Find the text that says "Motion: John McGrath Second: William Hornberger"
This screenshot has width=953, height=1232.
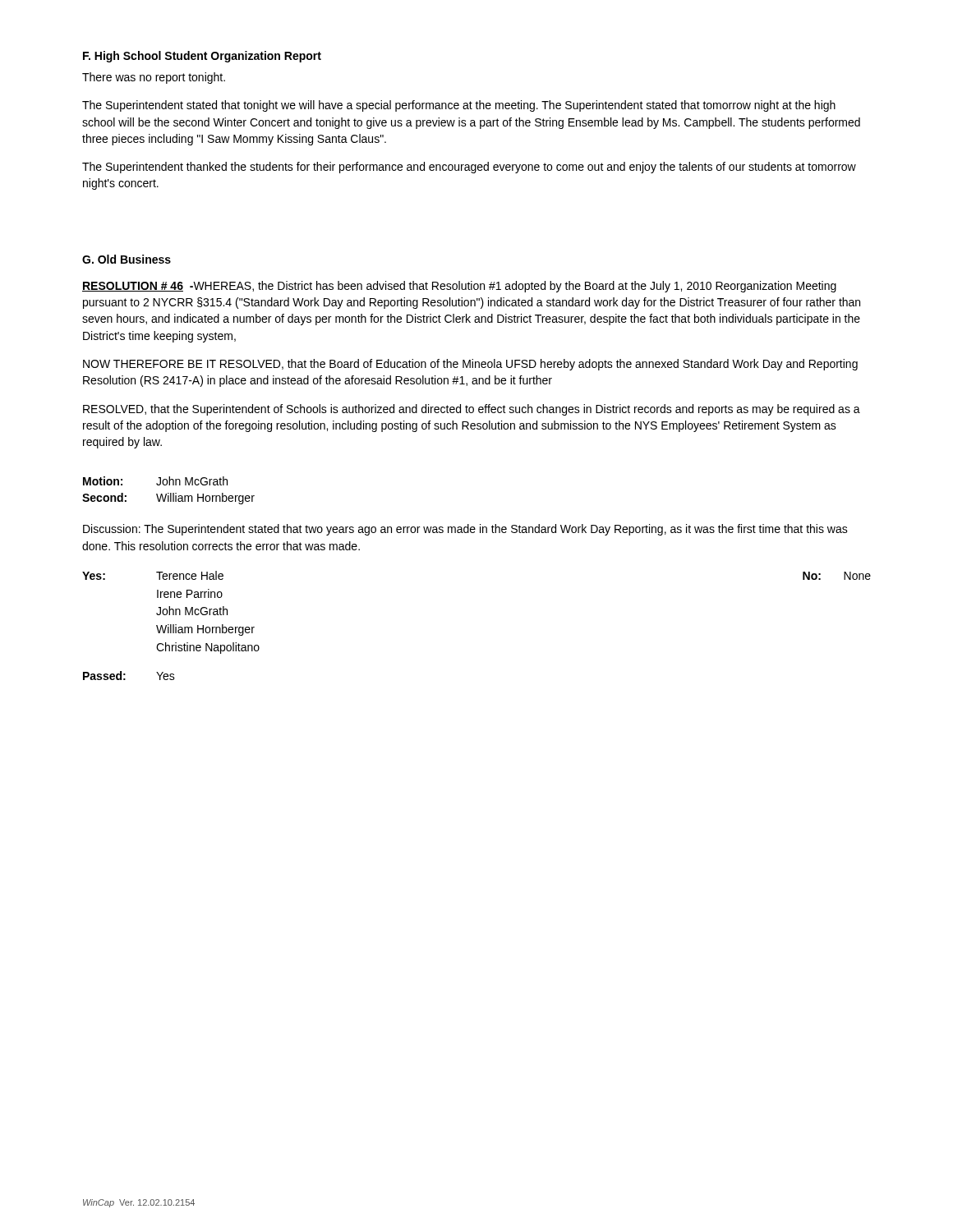[x=155, y=481]
